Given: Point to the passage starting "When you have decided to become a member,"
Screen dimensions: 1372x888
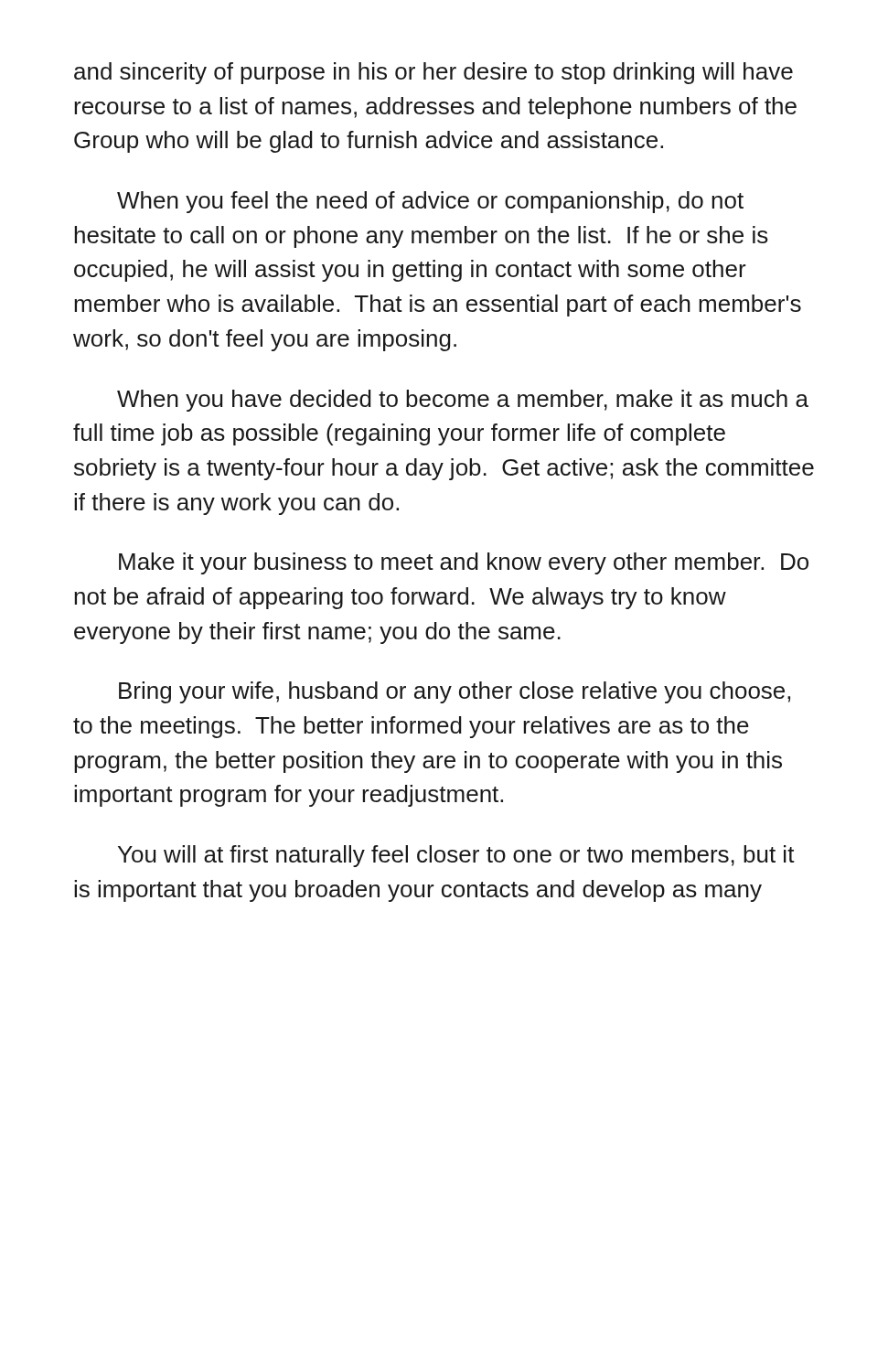Looking at the screenshot, I should point(444,451).
